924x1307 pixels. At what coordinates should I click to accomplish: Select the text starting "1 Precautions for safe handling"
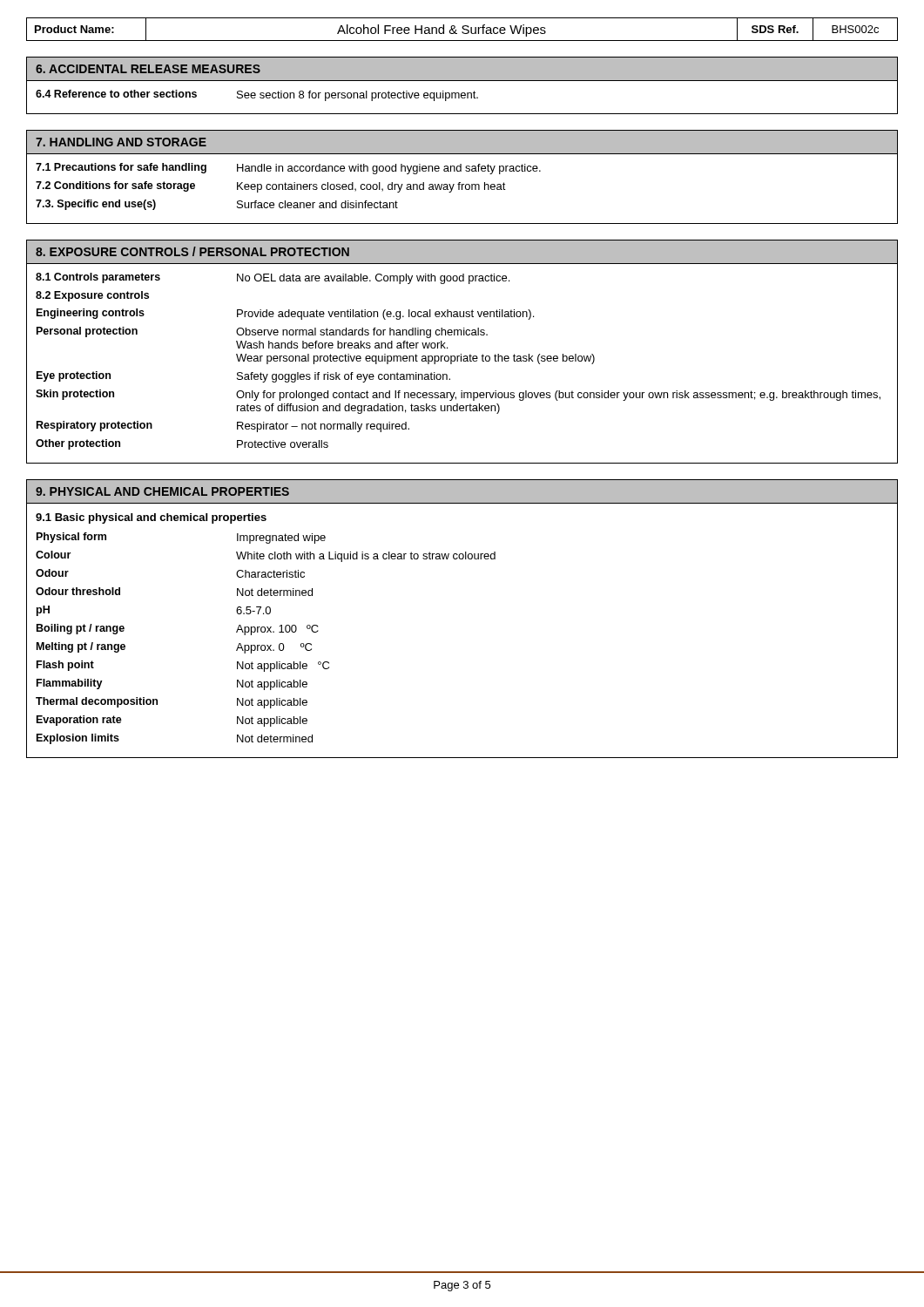pos(462,168)
